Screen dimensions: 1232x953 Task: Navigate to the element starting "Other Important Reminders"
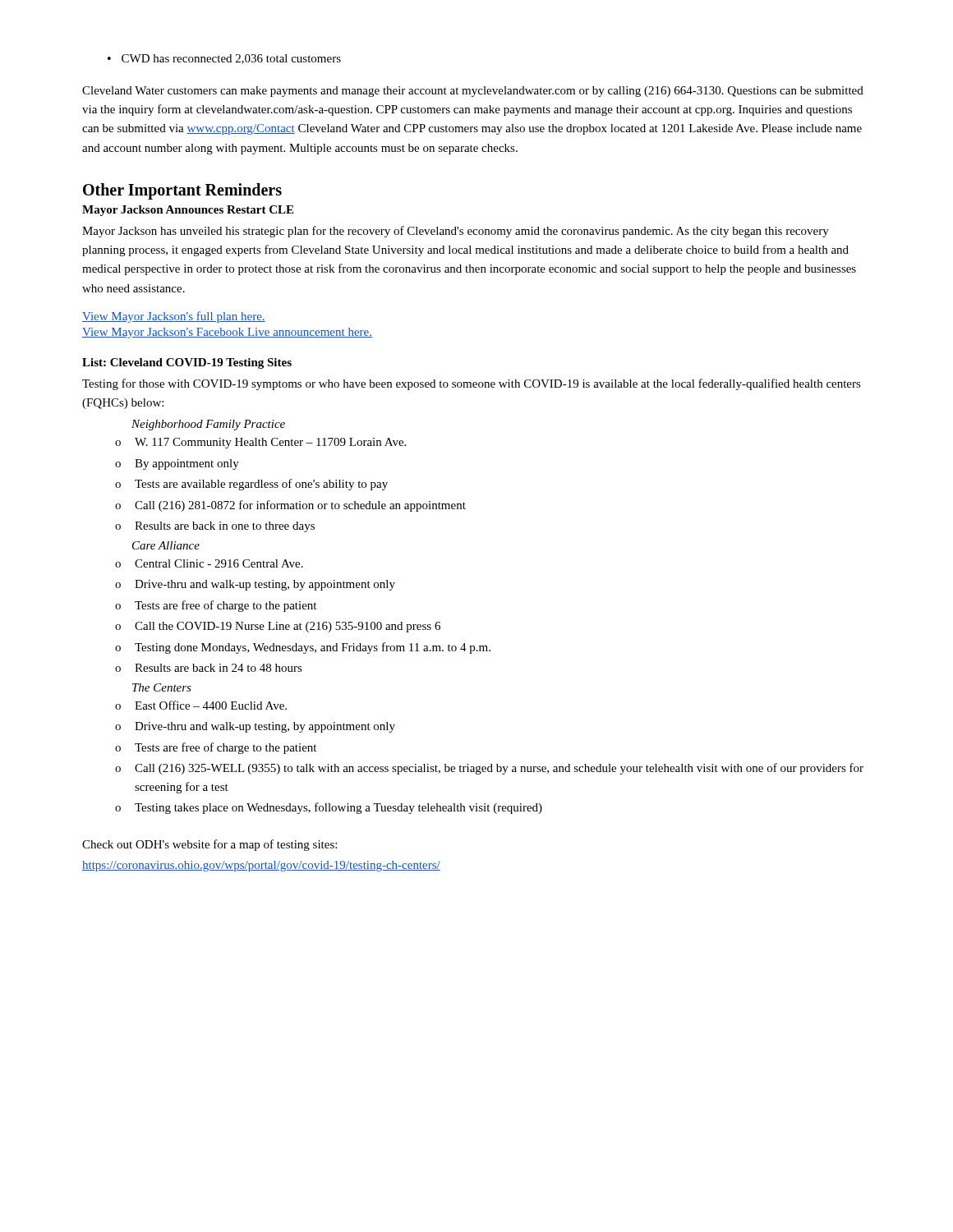click(x=182, y=190)
